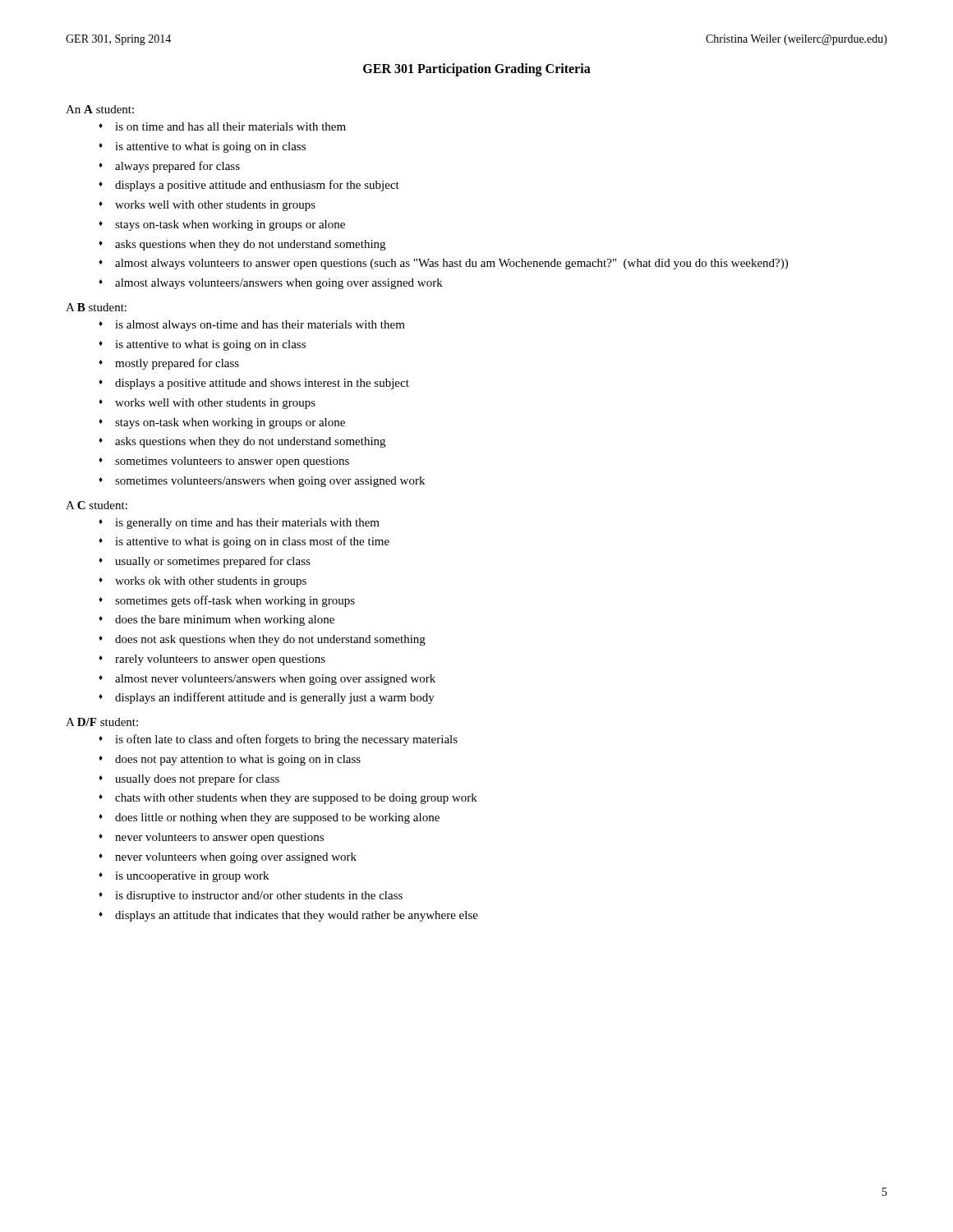Locate the text "always prepared for class"
The image size is (953, 1232).
(x=177, y=166)
